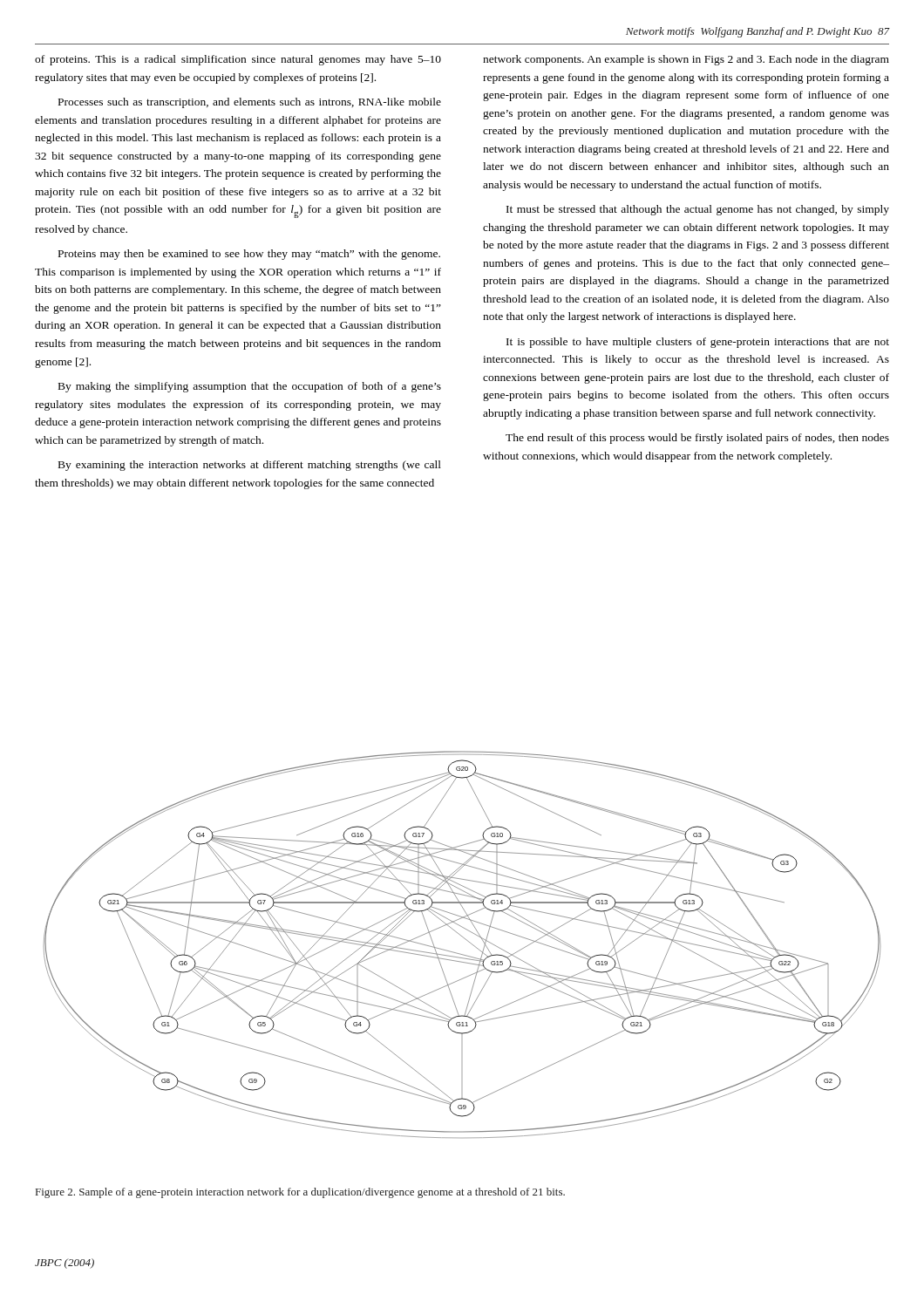Find the text block containing "By making the simplifying assumption that the"

click(238, 413)
